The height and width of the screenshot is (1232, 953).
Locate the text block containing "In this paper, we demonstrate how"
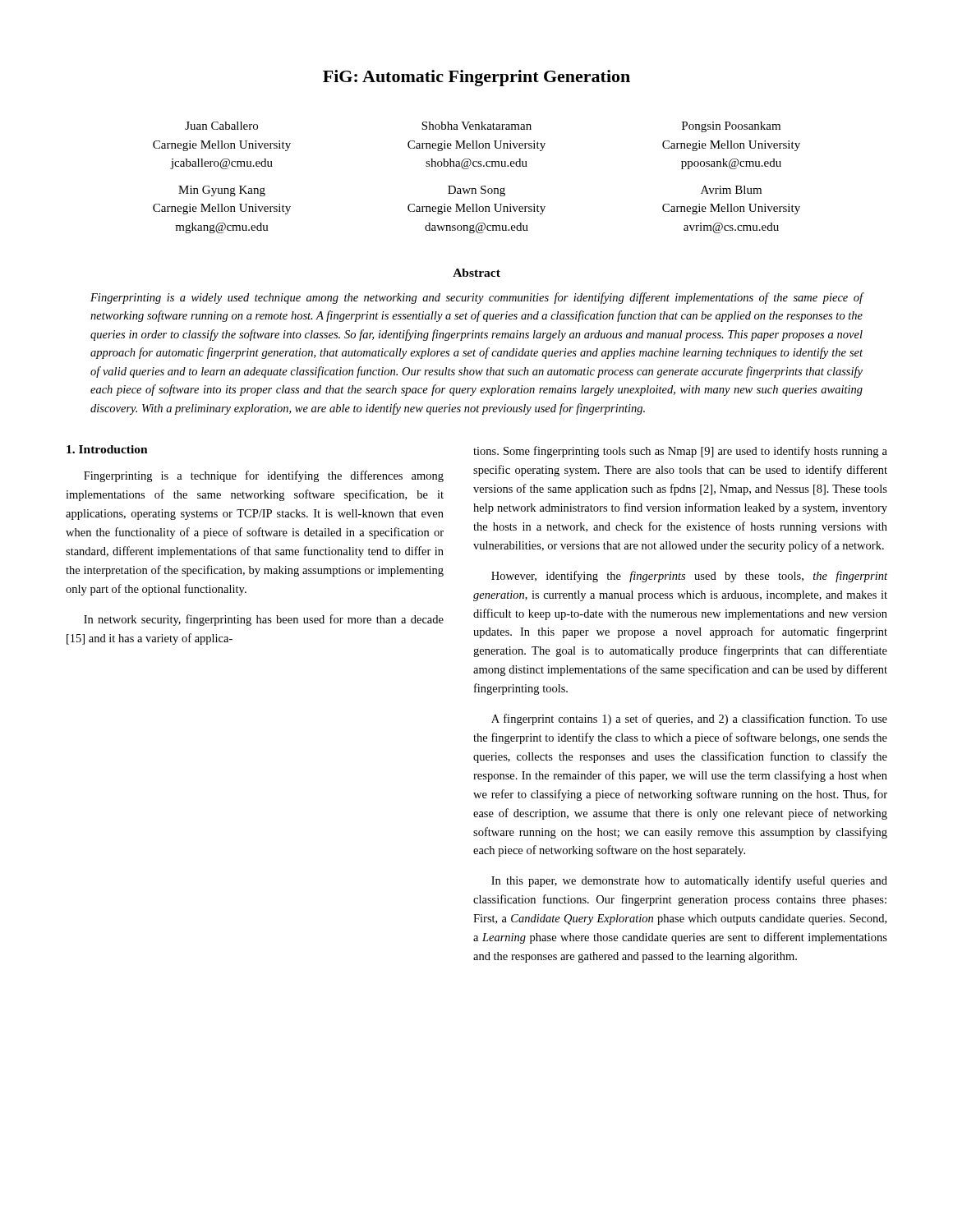pyautogui.click(x=680, y=918)
